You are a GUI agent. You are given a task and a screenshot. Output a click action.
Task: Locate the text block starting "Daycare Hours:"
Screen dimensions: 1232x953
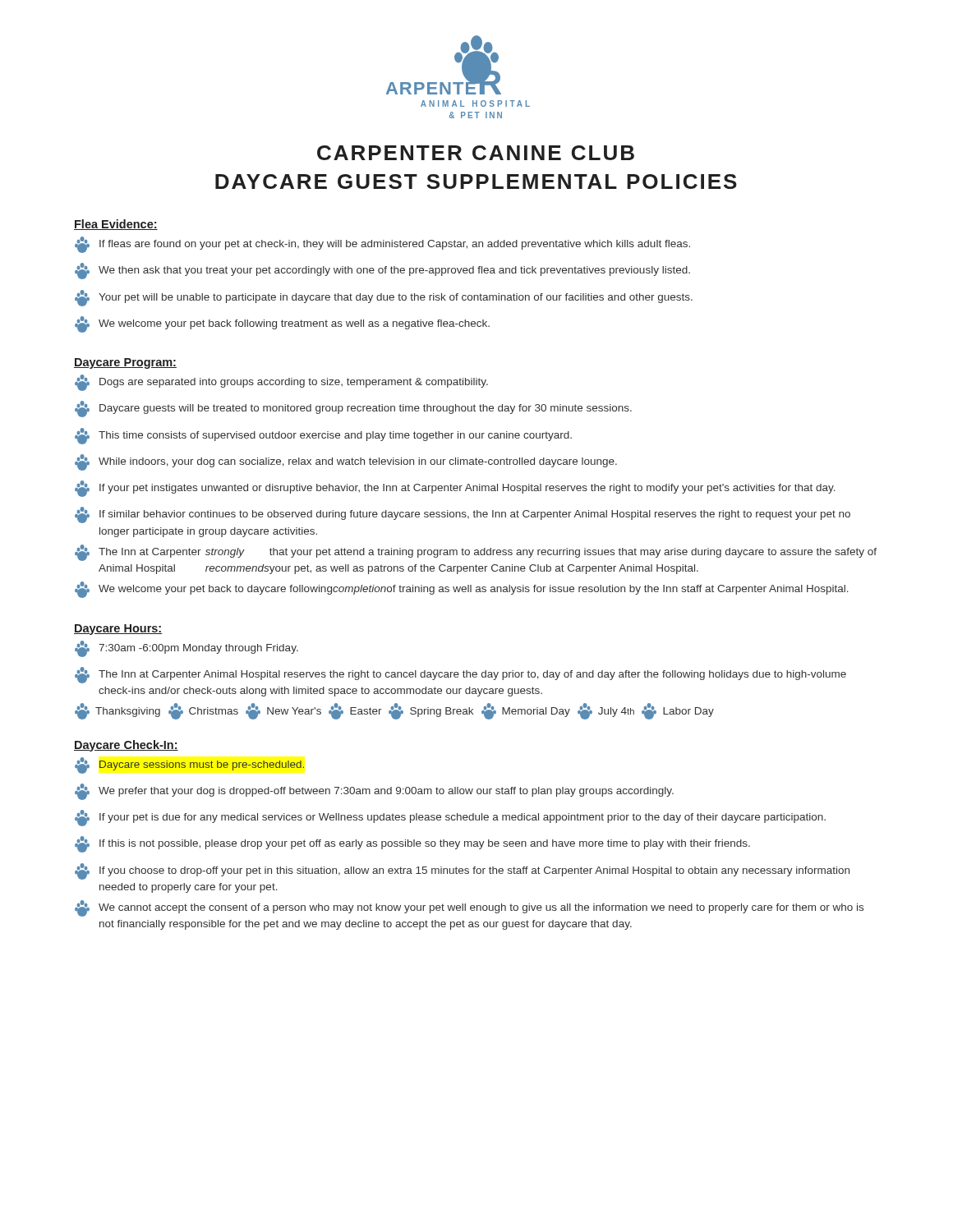118,628
